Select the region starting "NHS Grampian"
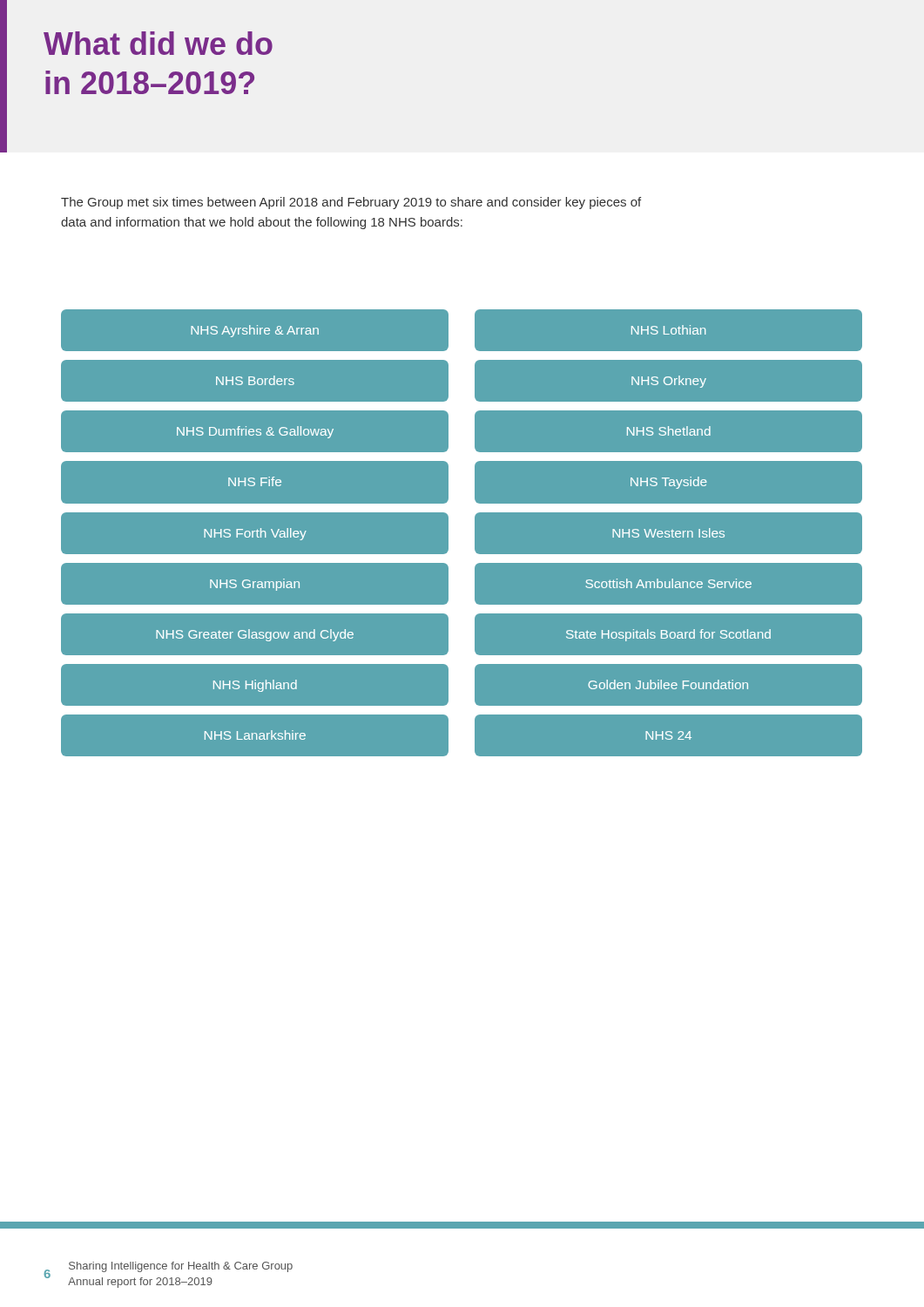Image resolution: width=924 pixels, height=1307 pixels. [x=255, y=583]
